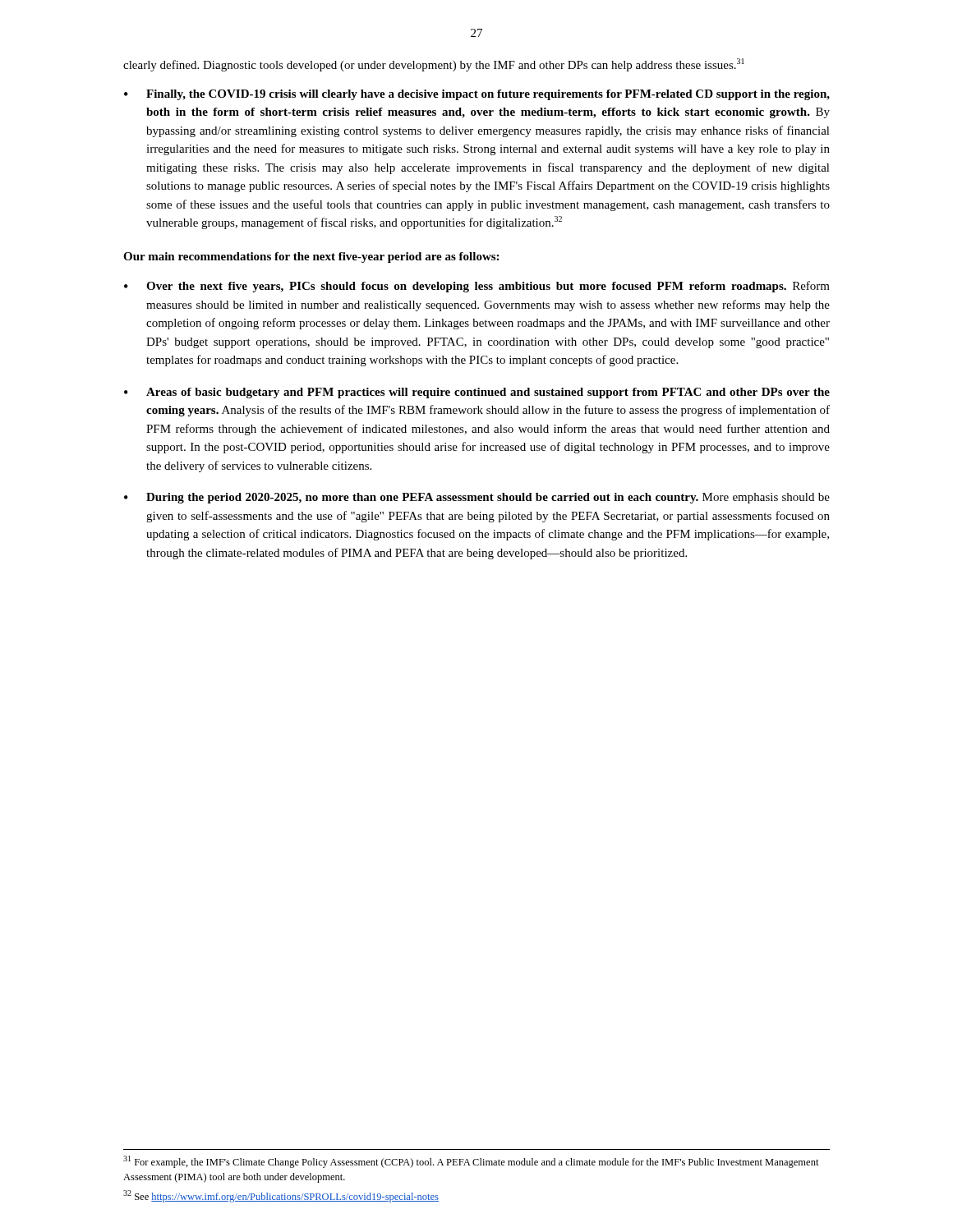The image size is (953, 1232).
Task: Find the block on this page that starts "• During the period 2020-2025,"
Action: pos(476,525)
